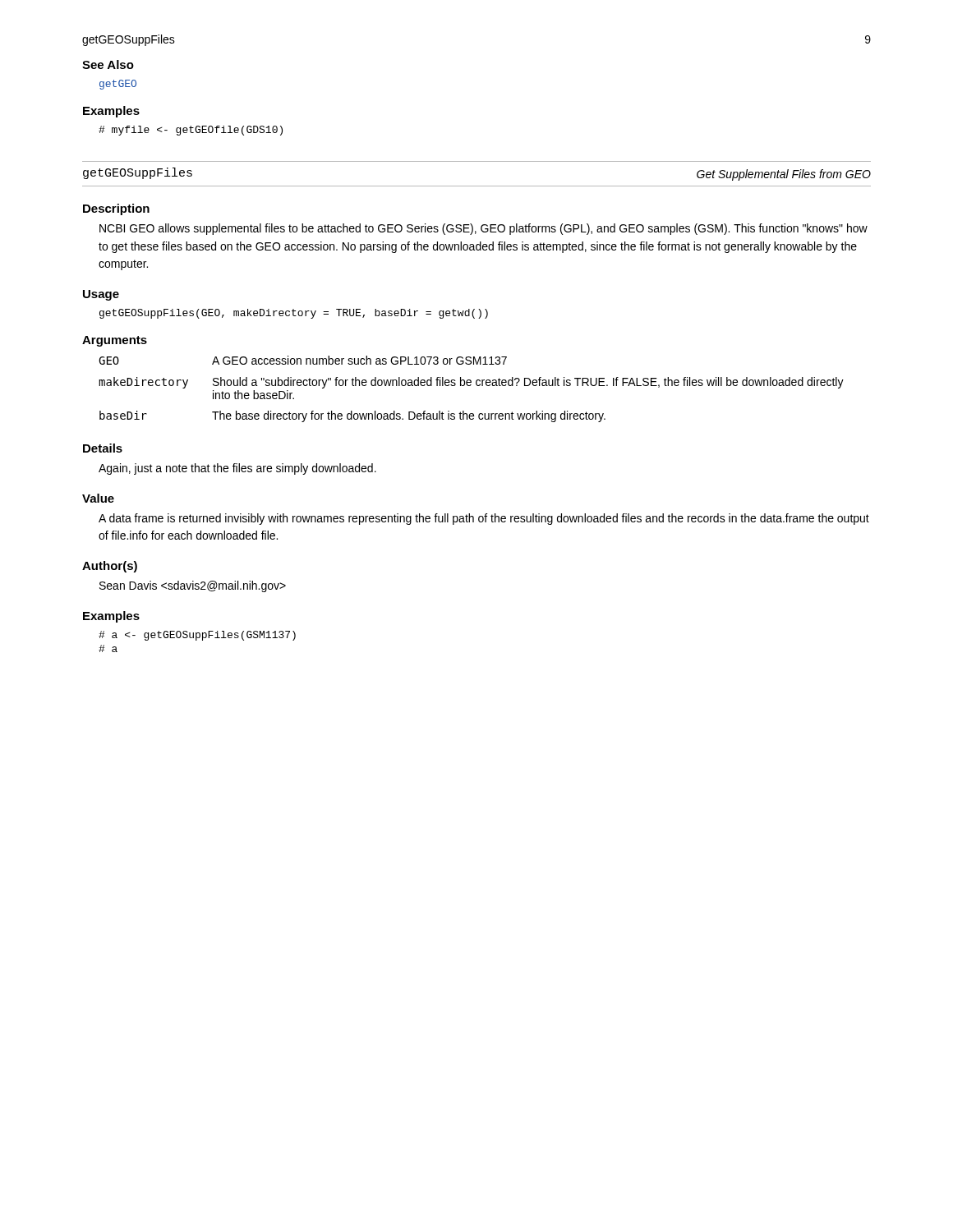Locate the block starting "A data frame is returned invisibly"
Viewport: 953px width, 1232px height.
[484, 527]
